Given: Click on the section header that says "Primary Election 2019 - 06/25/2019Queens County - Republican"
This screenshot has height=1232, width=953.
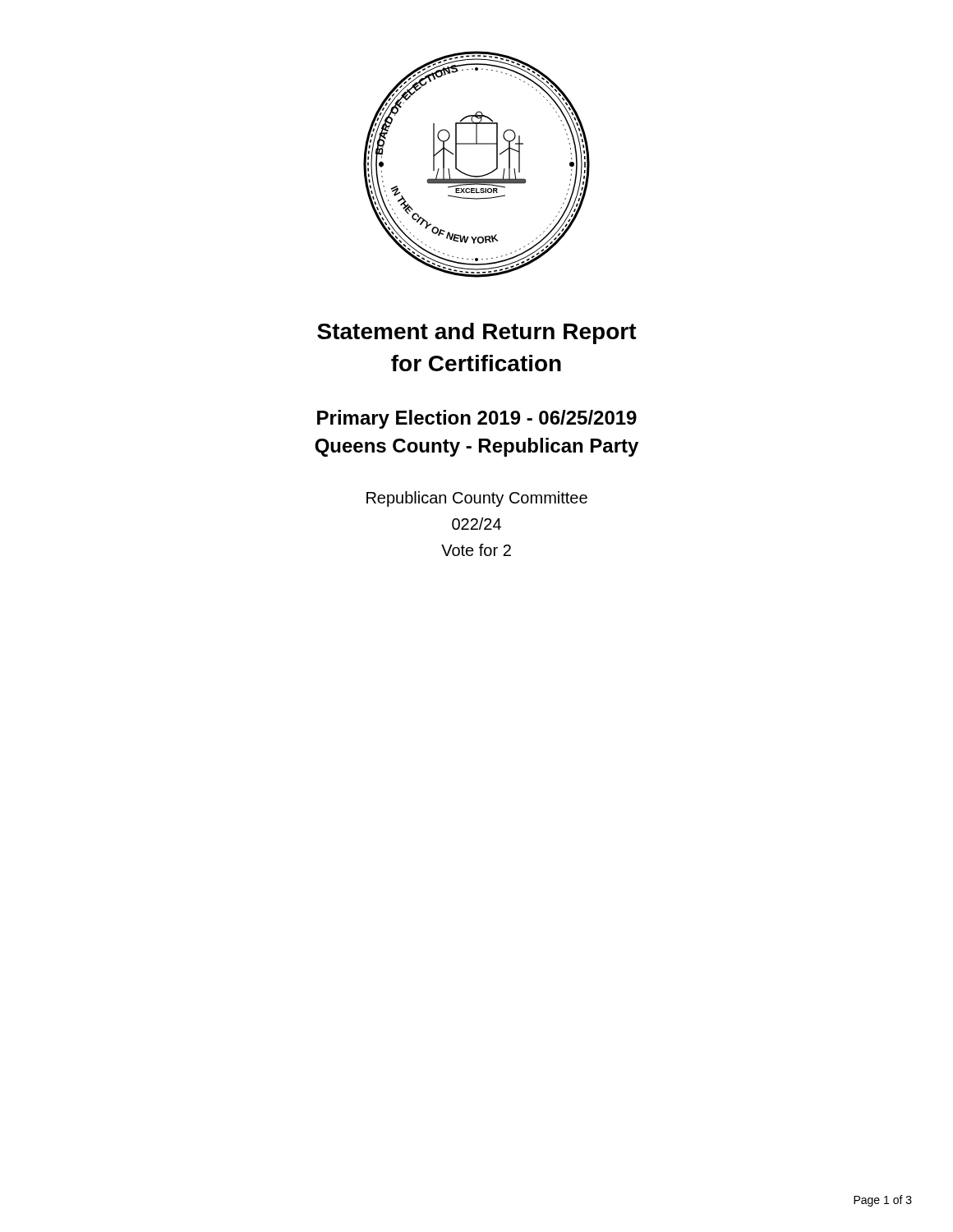Looking at the screenshot, I should (476, 432).
